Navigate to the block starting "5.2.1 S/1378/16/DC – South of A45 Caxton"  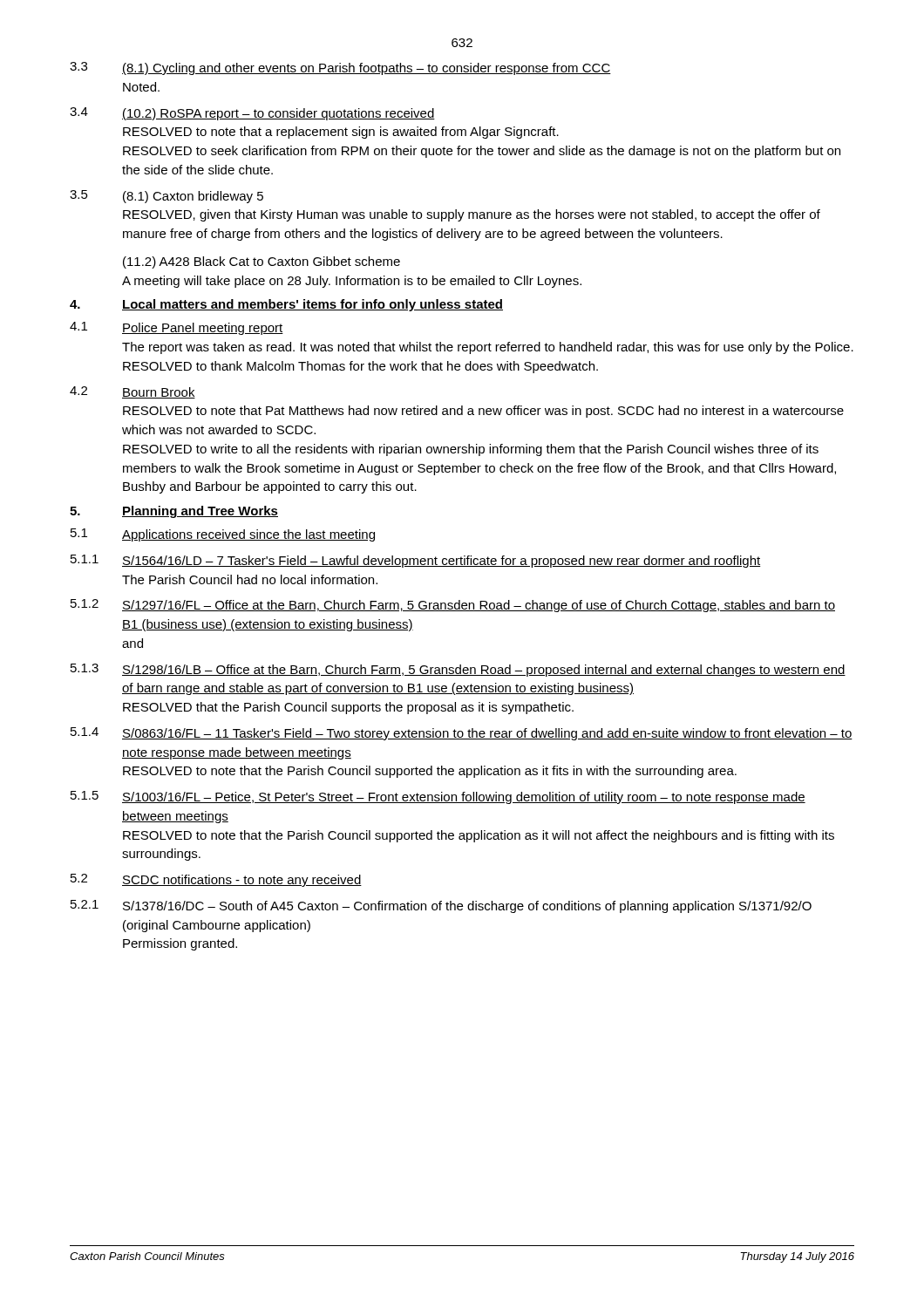[441, 906]
